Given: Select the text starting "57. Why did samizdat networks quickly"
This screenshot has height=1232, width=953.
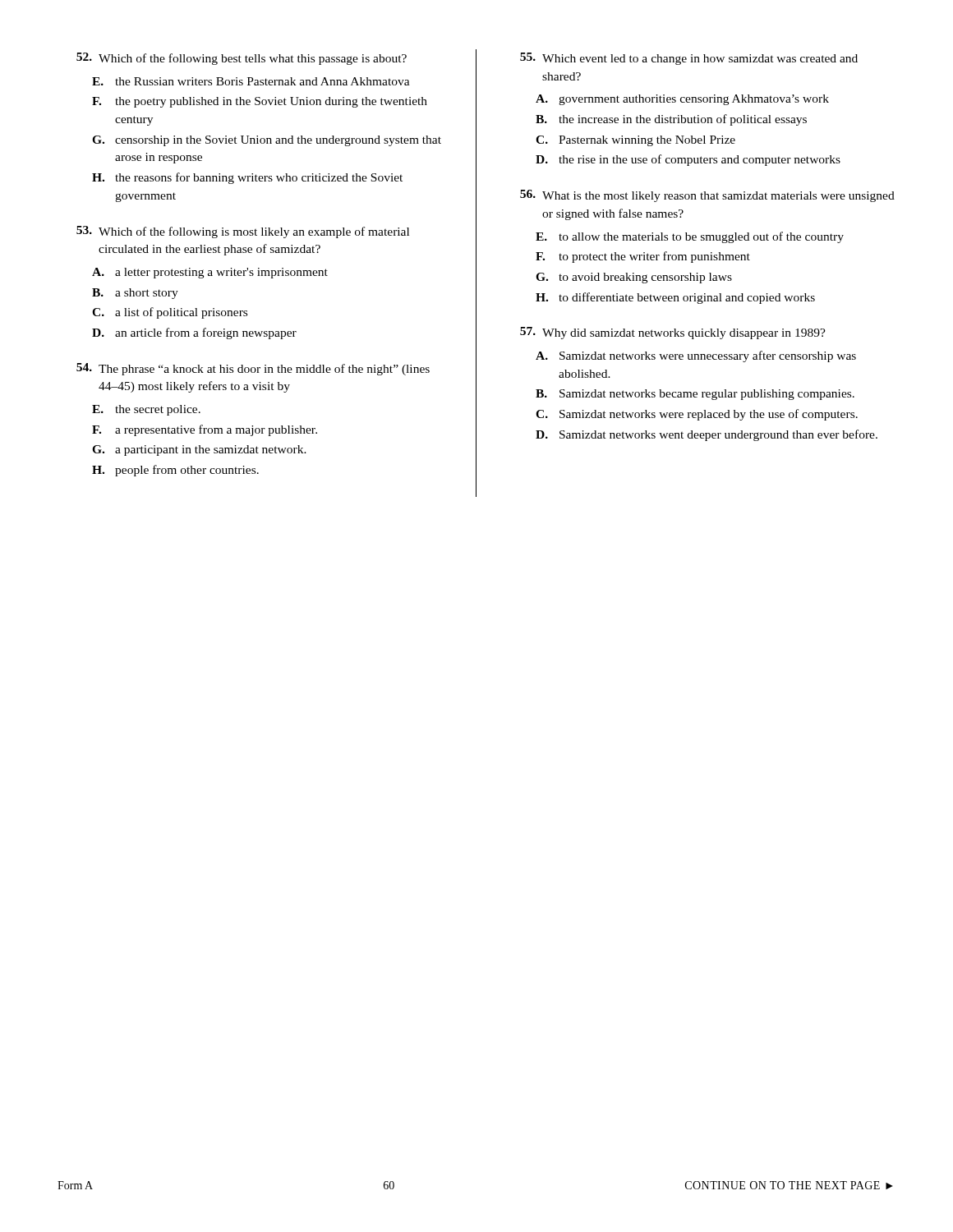Looking at the screenshot, I should pyautogui.click(x=698, y=383).
